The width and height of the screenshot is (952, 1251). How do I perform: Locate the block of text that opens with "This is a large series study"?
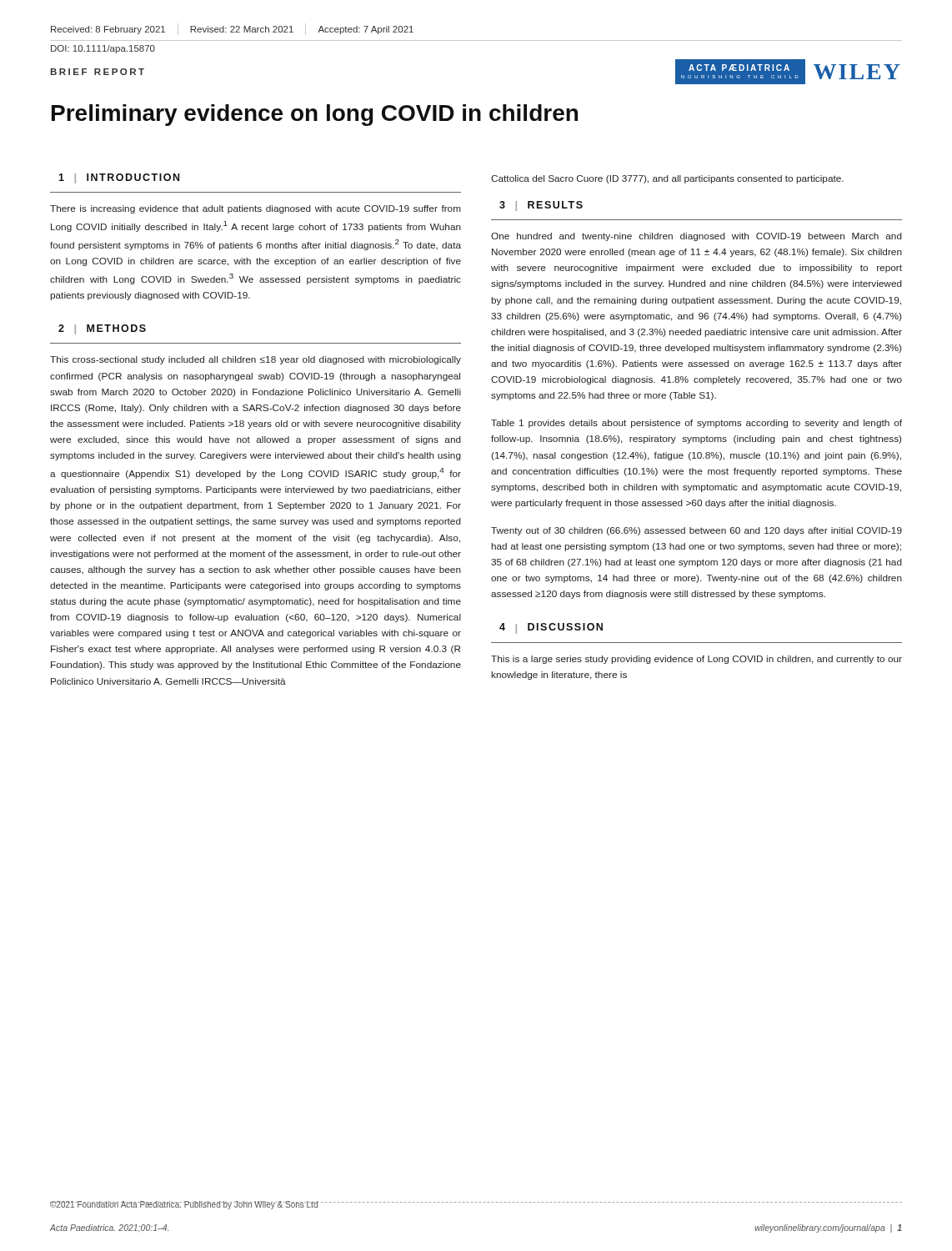697,666
